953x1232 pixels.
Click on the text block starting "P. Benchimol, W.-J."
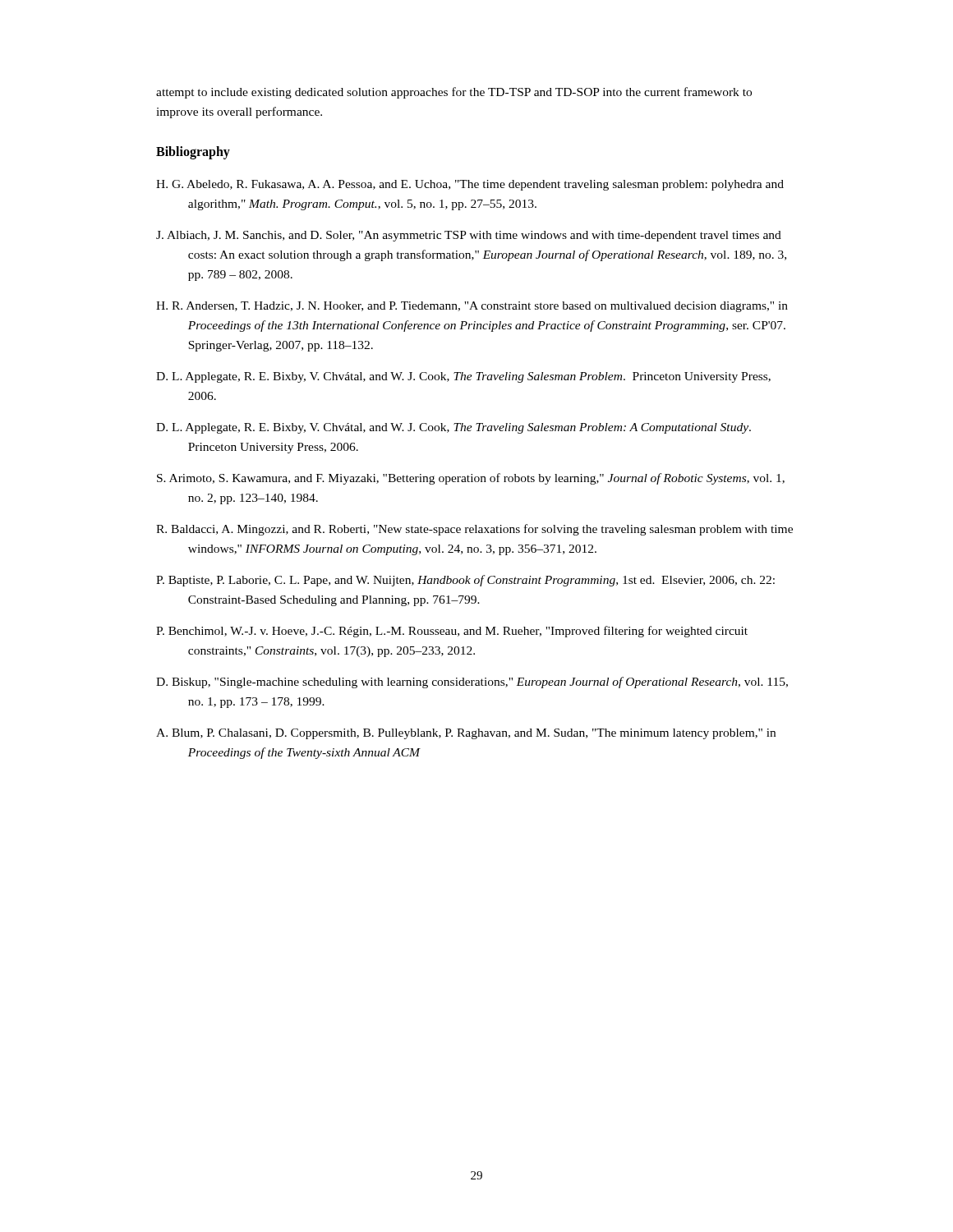click(452, 641)
